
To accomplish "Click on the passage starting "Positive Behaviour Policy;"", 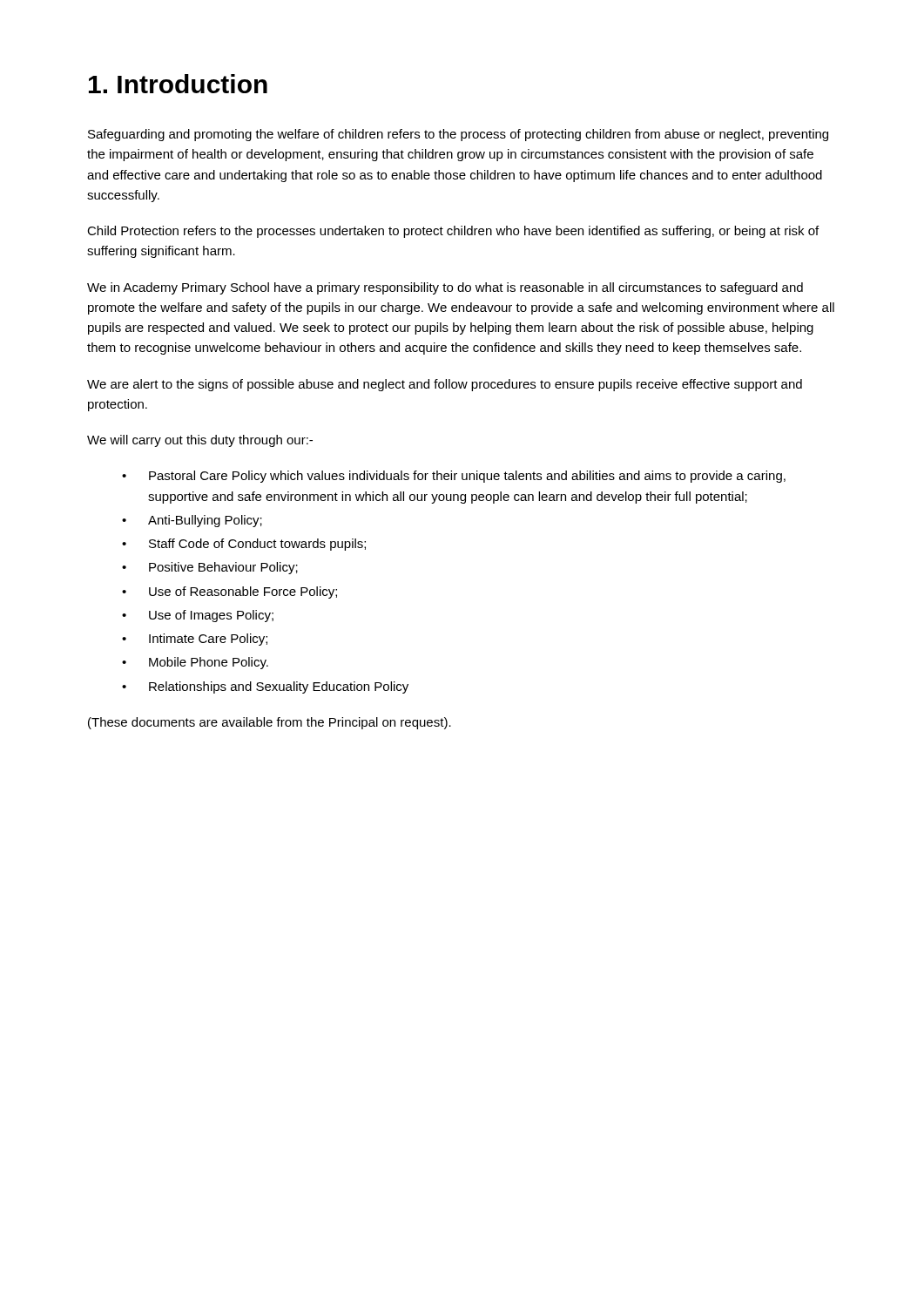I will click(210, 568).
